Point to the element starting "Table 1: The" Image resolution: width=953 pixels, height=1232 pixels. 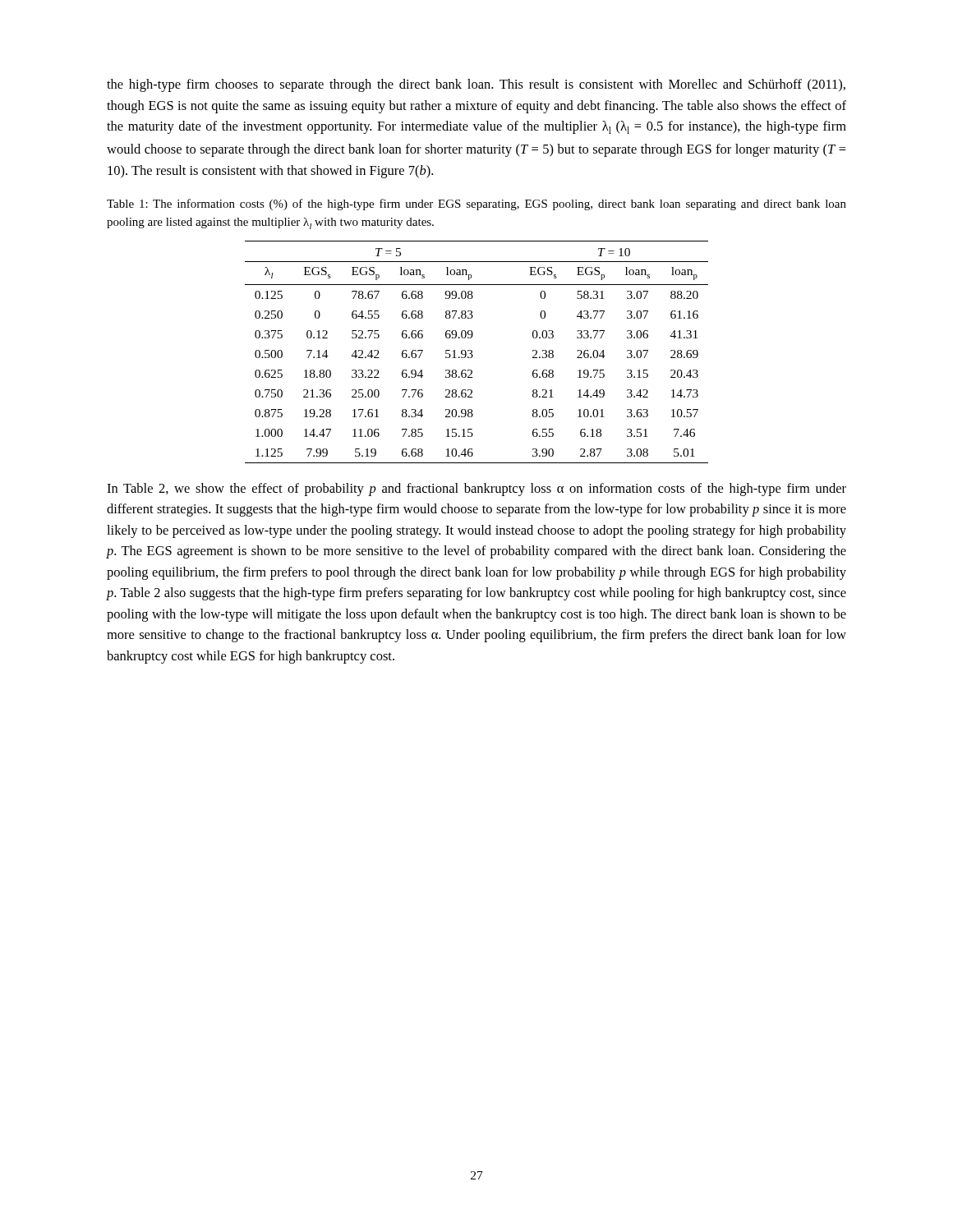(x=476, y=214)
